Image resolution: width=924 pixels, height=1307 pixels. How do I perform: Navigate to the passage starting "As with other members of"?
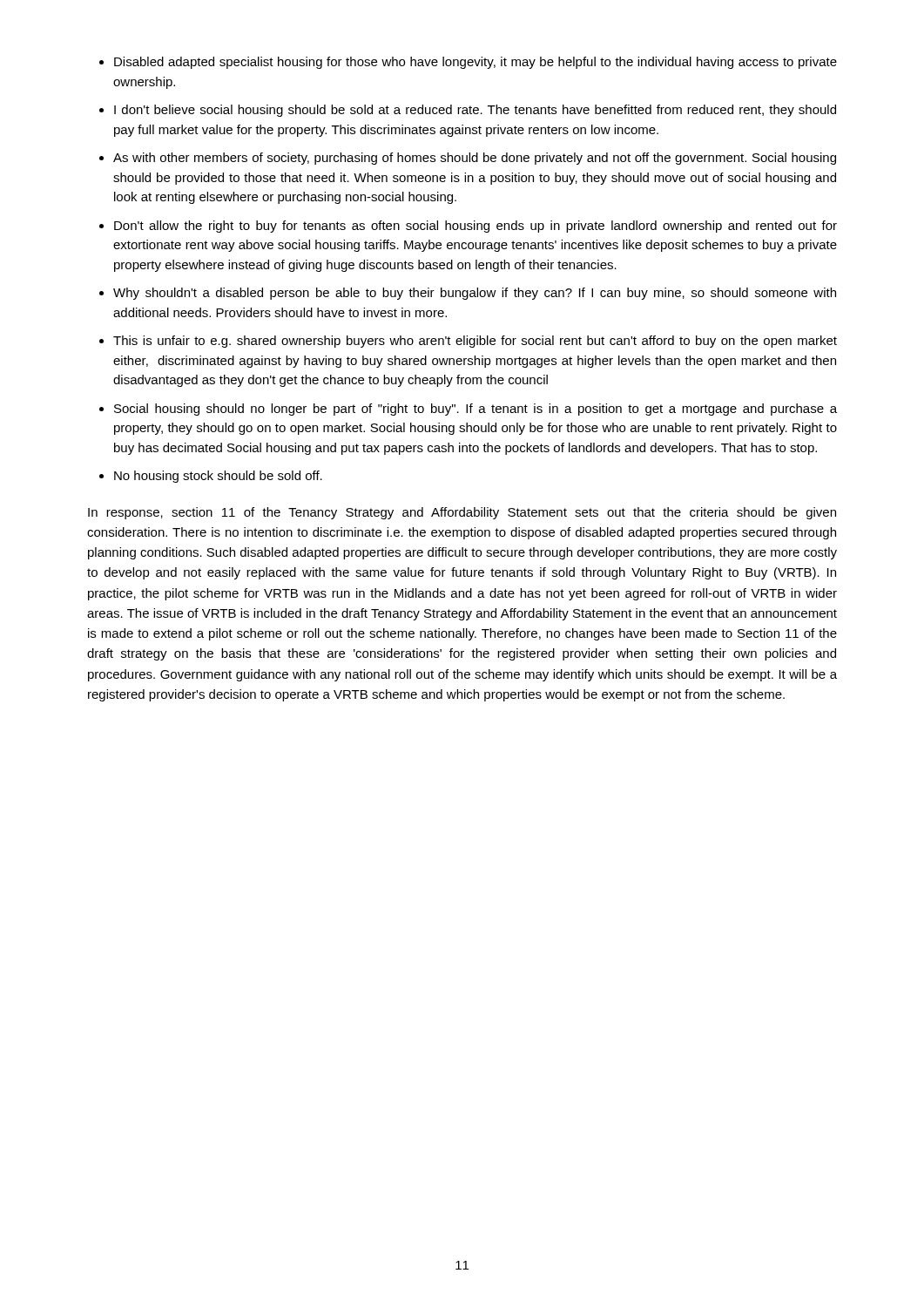click(x=475, y=177)
